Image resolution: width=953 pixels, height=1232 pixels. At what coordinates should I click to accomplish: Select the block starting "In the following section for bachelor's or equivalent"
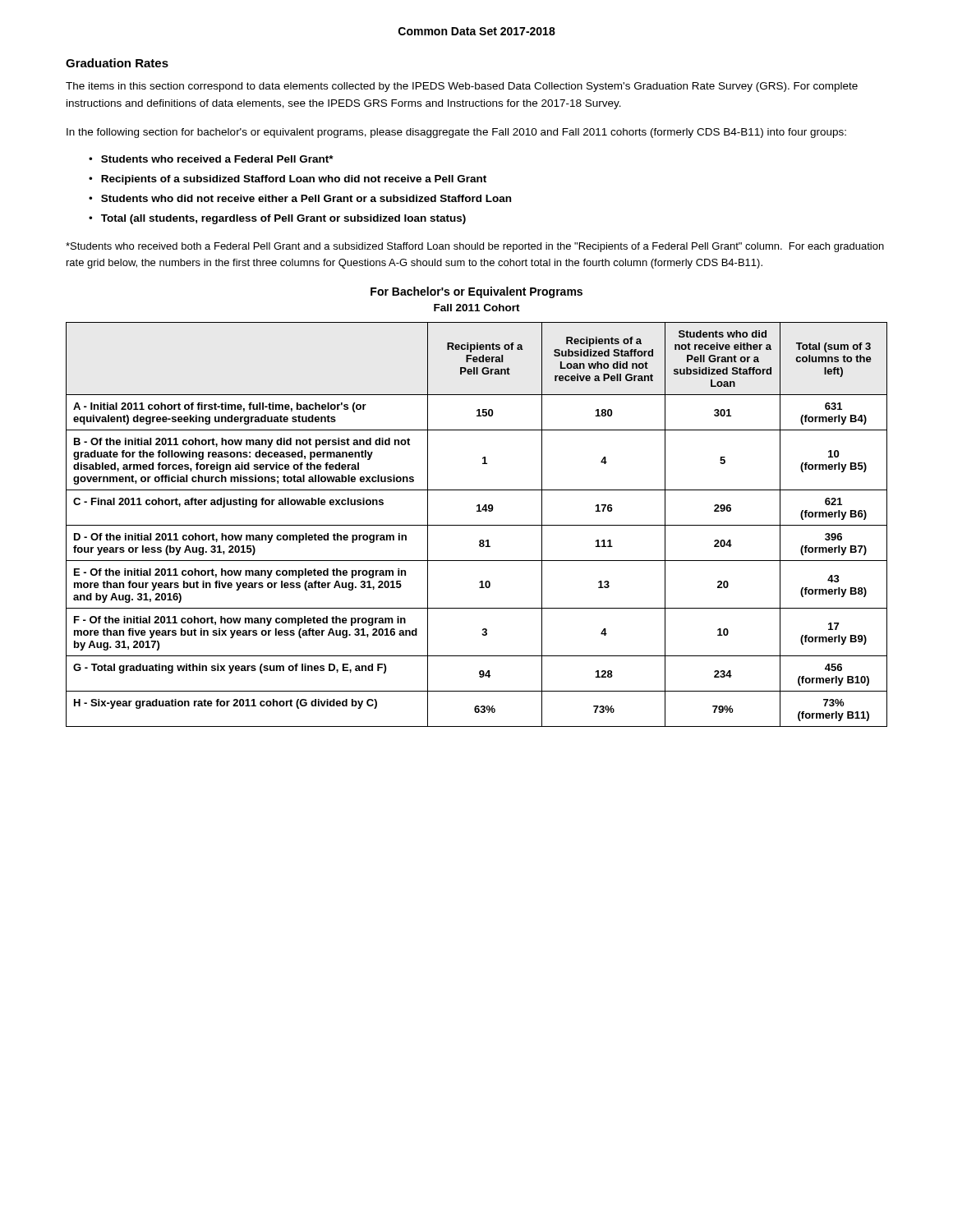456,132
